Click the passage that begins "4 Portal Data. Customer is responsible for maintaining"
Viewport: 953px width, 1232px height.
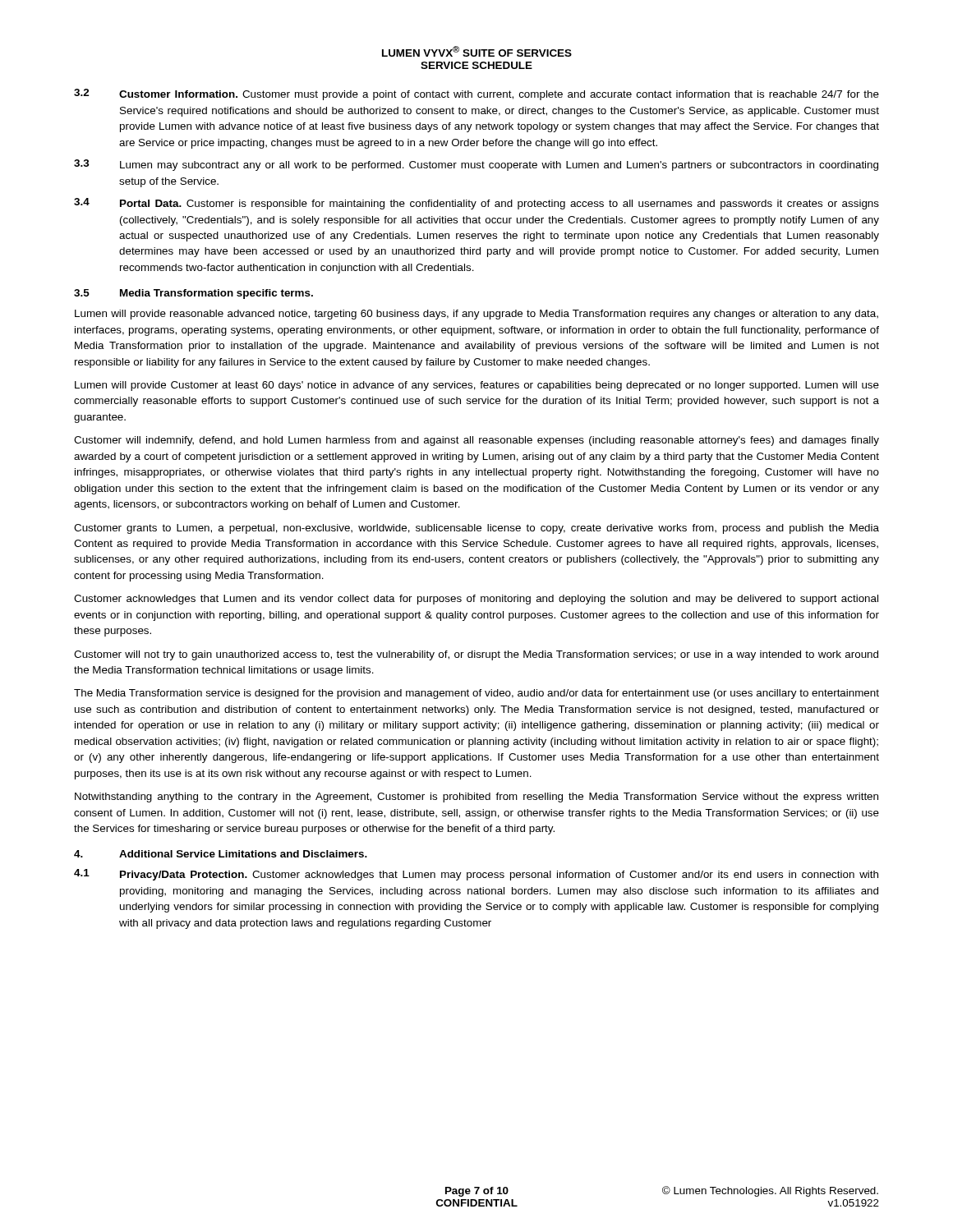[x=476, y=235]
